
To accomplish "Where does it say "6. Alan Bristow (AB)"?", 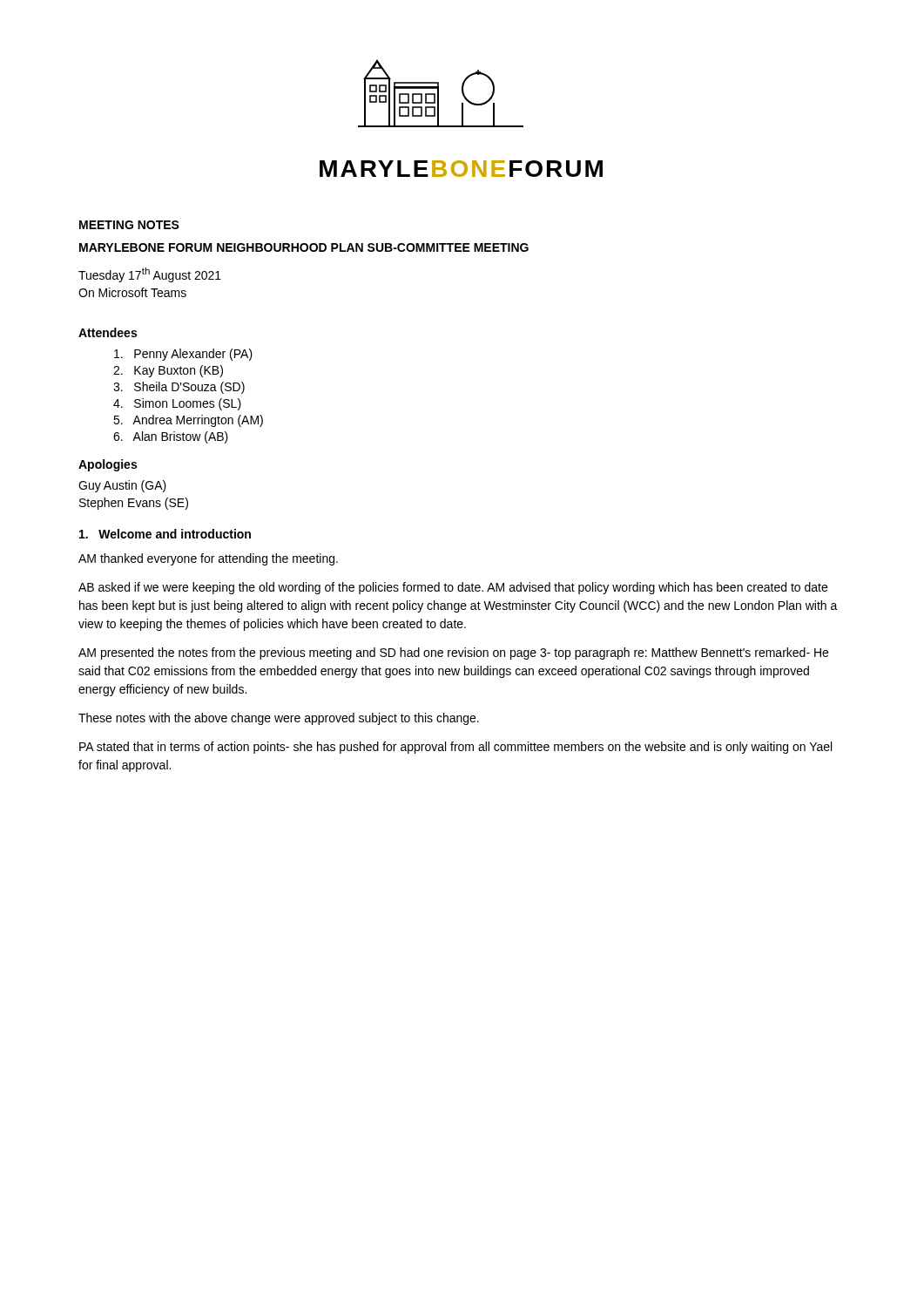I will (x=171, y=436).
